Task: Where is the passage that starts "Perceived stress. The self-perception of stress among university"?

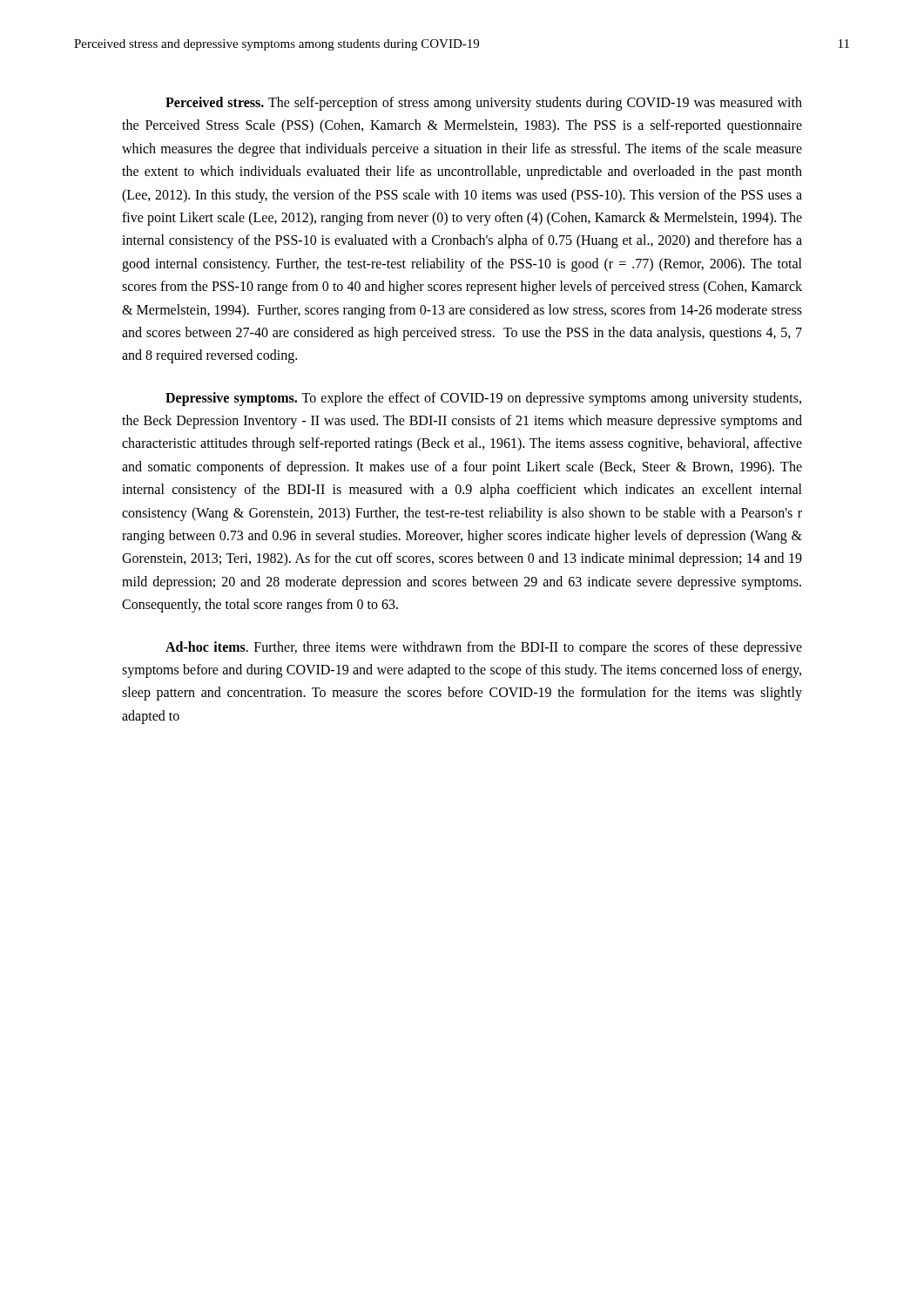Action: tap(462, 229)
